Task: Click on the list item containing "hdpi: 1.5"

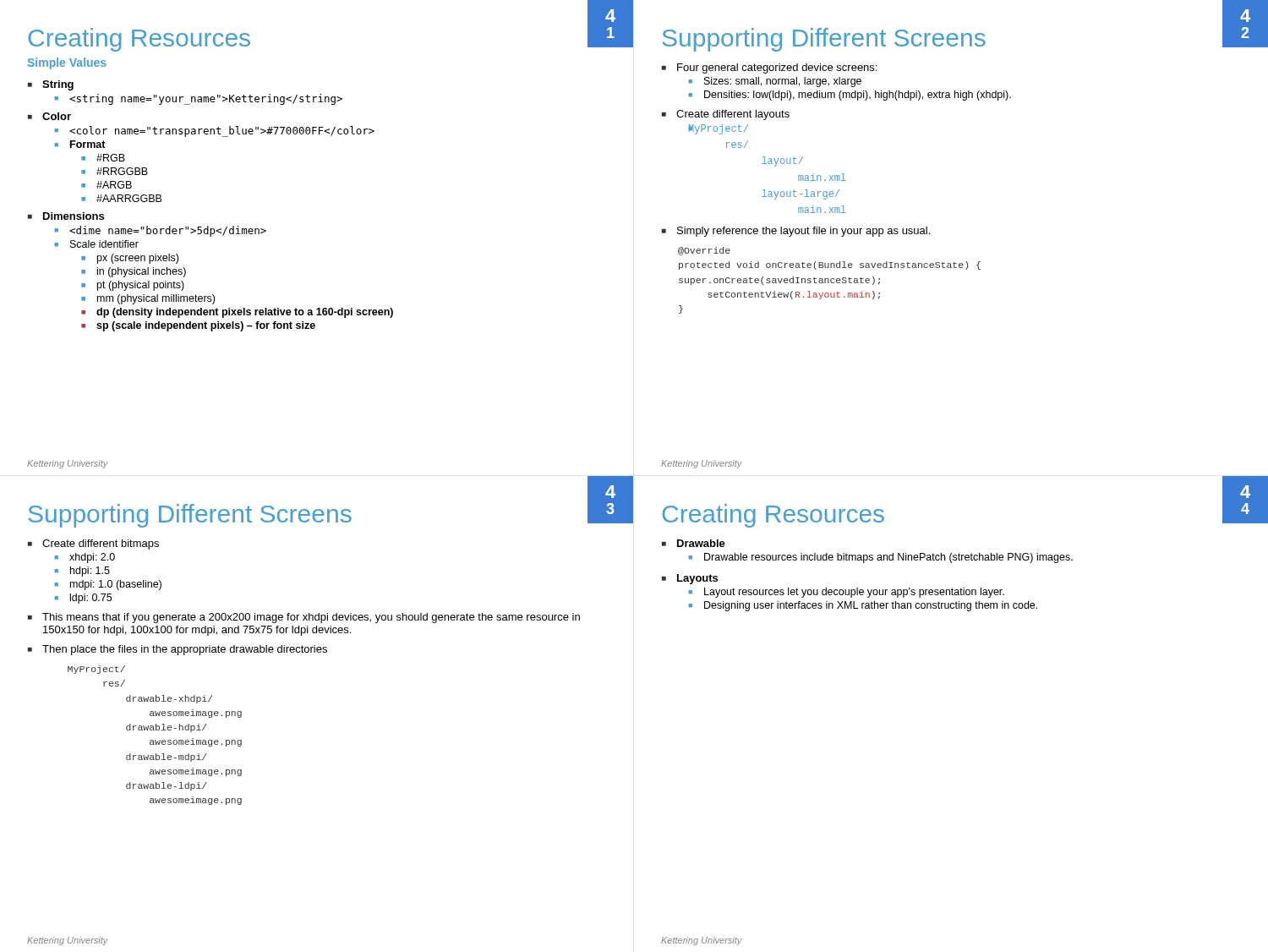Action: [x=90, y=571]
